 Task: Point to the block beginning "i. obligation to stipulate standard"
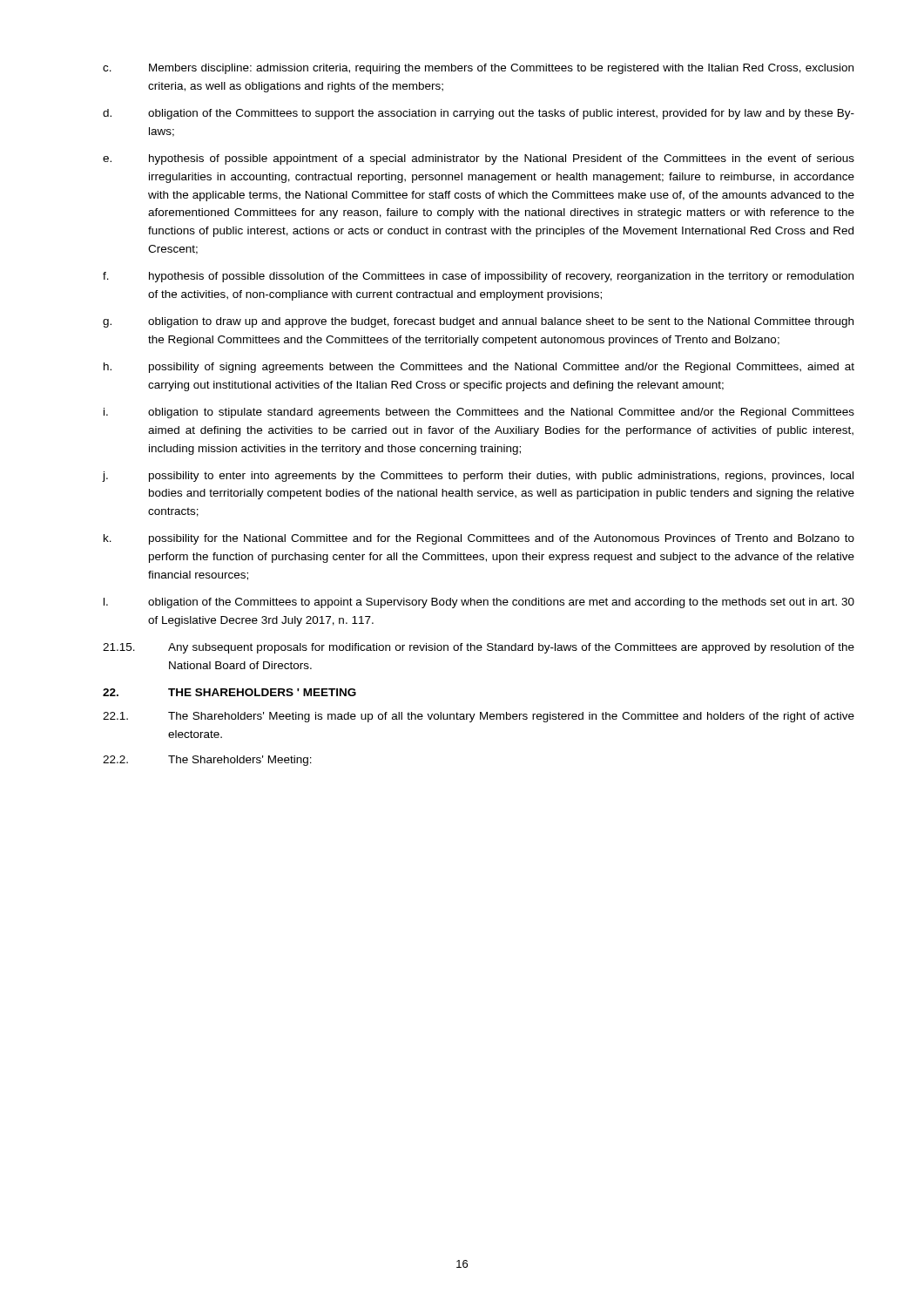point(479,431)
